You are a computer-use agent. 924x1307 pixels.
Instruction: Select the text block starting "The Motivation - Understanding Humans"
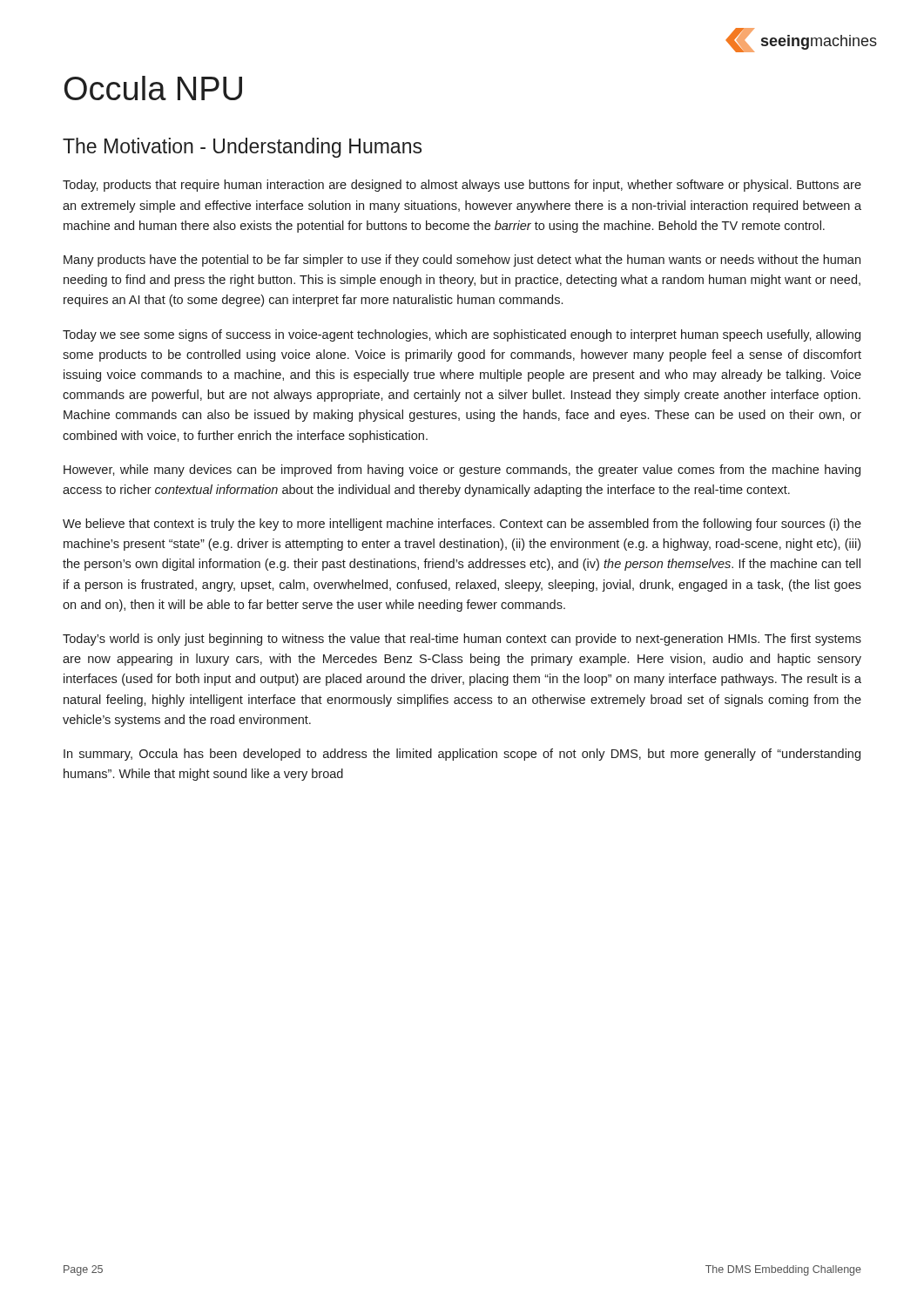[x=243, y=146]
